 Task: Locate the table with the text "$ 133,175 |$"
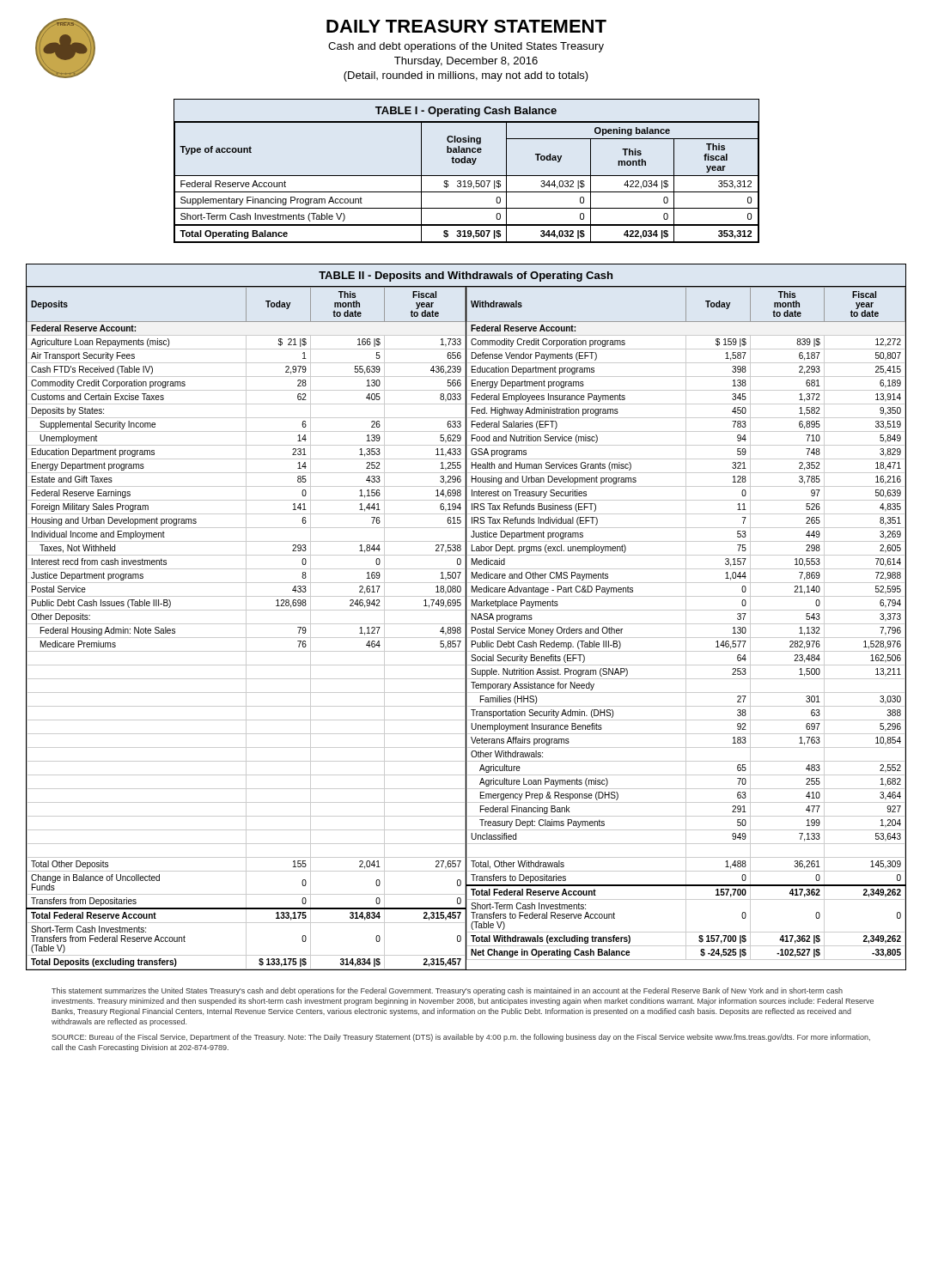pyautogui.click(x=247, y=628)
